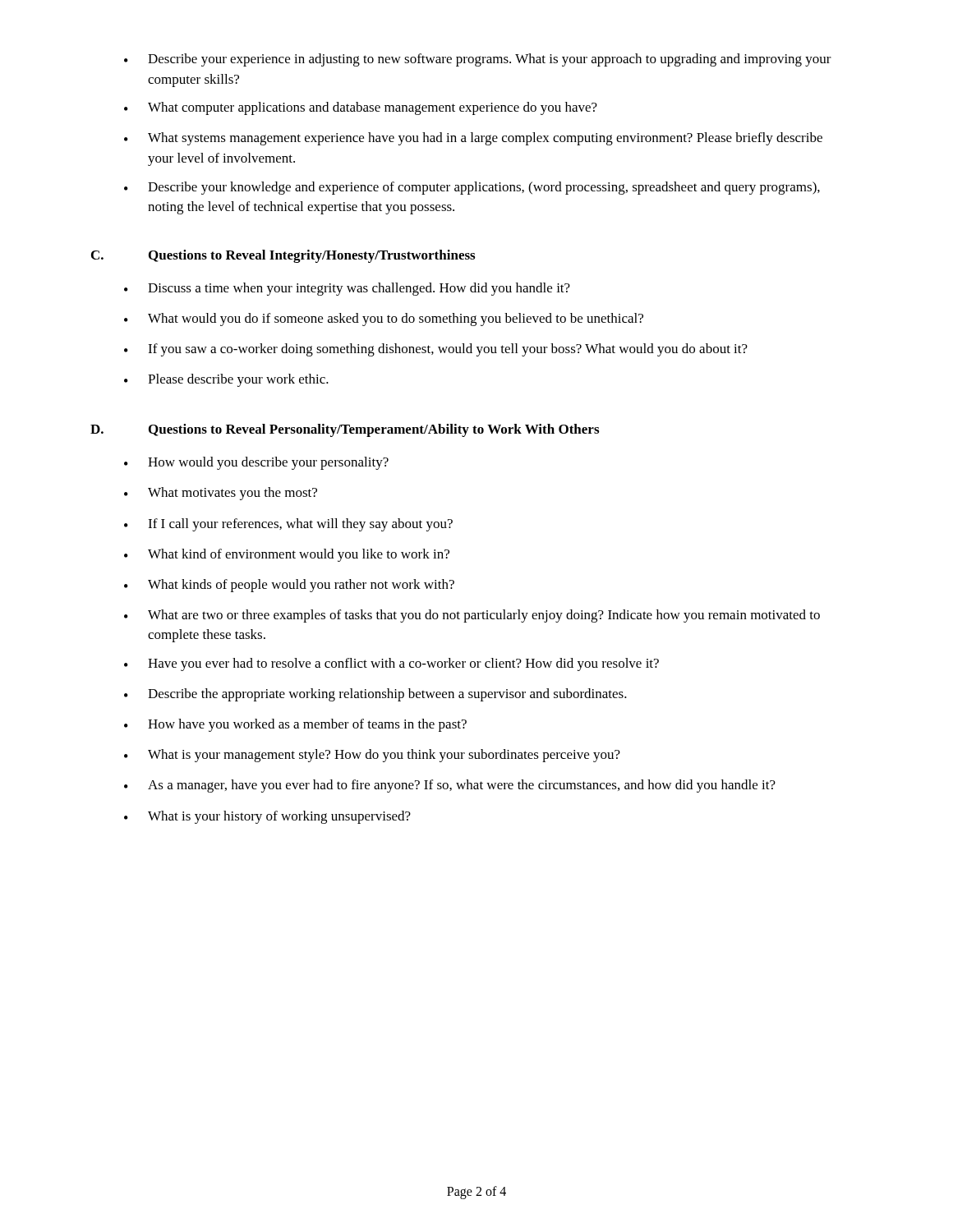Find the list item that reads "• Describe your knowledge"
Screen dimensions: 1232x953
pyautogui.click(x=485, y=197)
